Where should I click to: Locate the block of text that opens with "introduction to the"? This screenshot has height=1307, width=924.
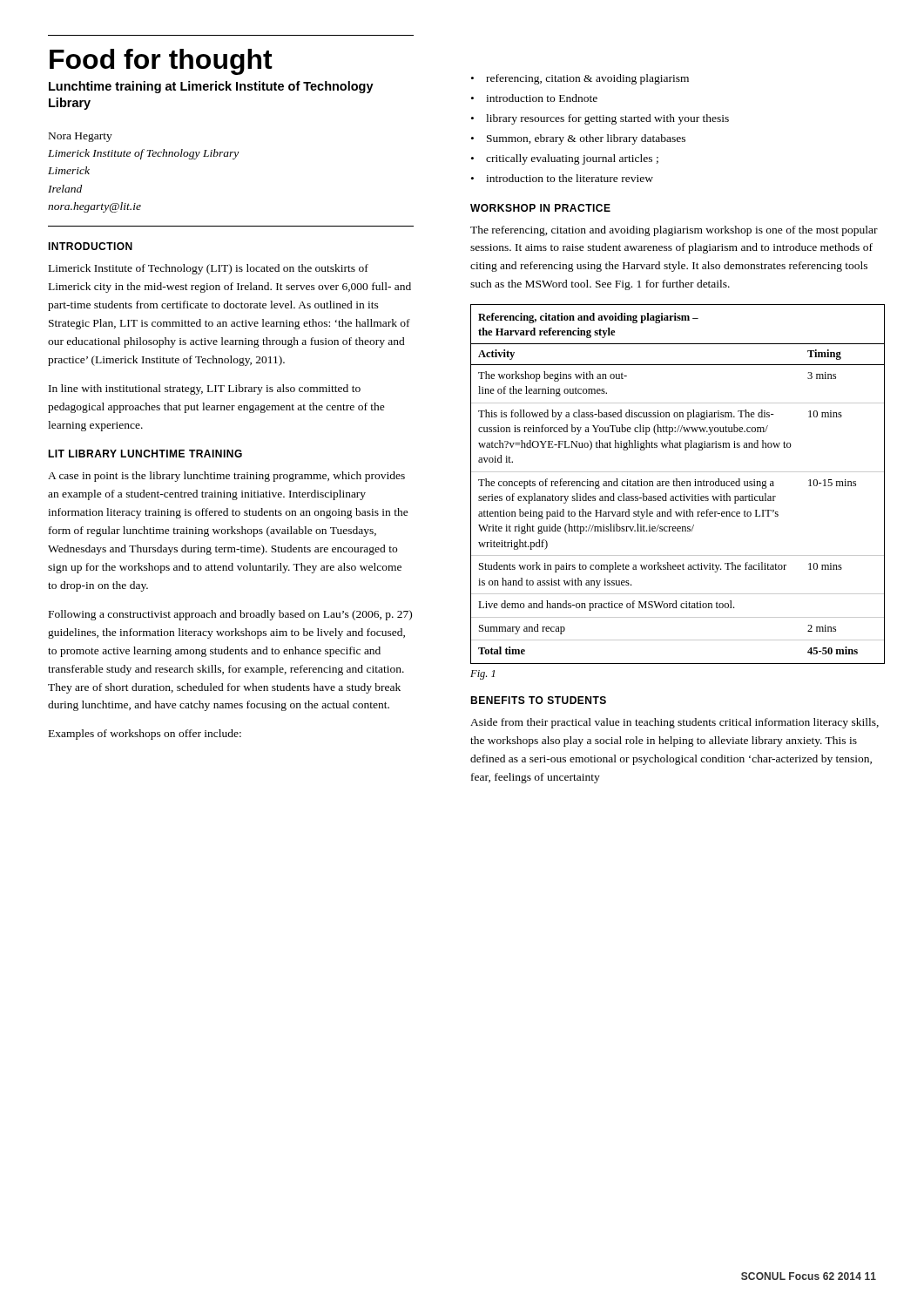(x=570, y=178)
